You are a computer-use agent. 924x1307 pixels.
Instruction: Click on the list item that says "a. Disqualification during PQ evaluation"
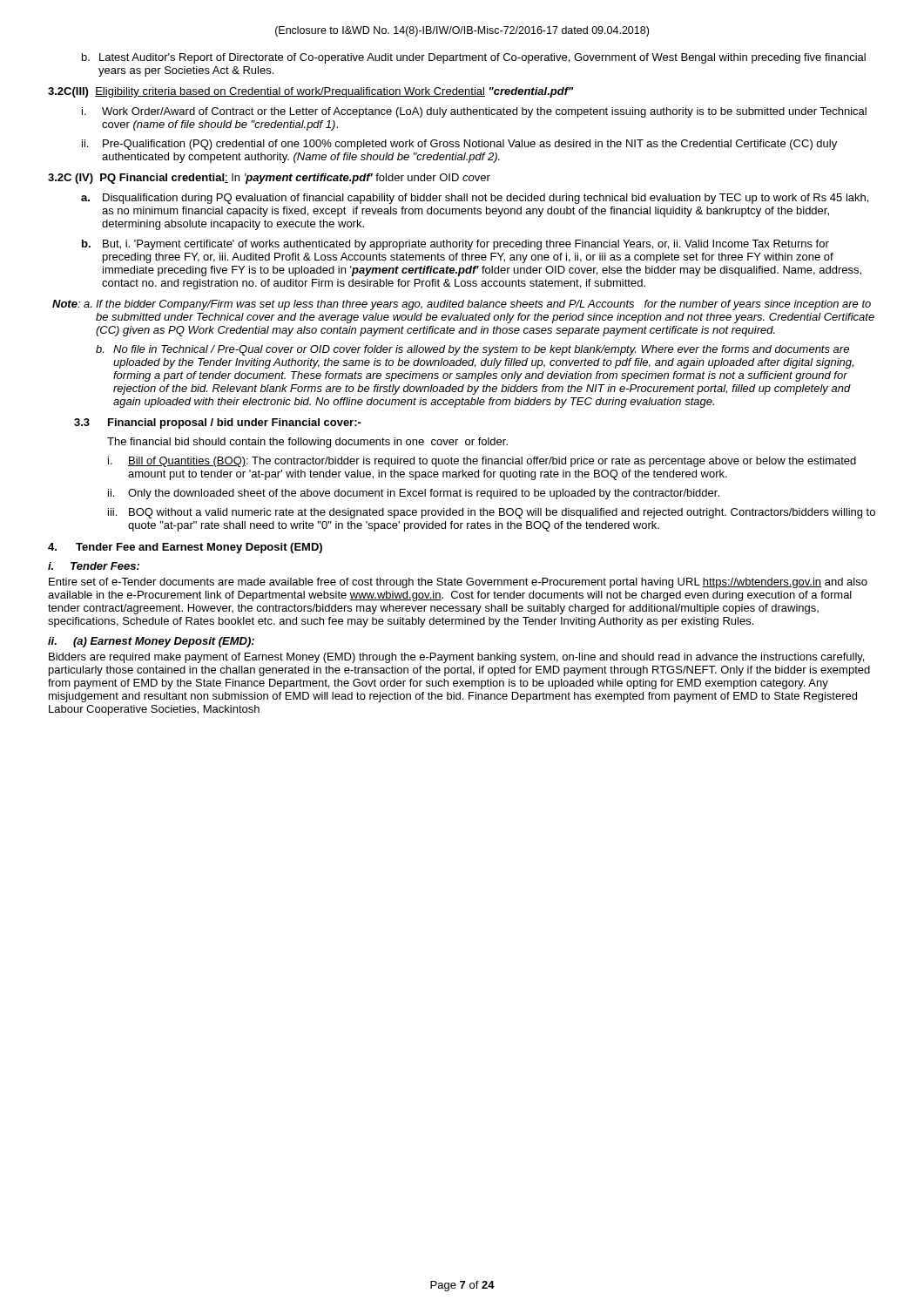(479, 210)
